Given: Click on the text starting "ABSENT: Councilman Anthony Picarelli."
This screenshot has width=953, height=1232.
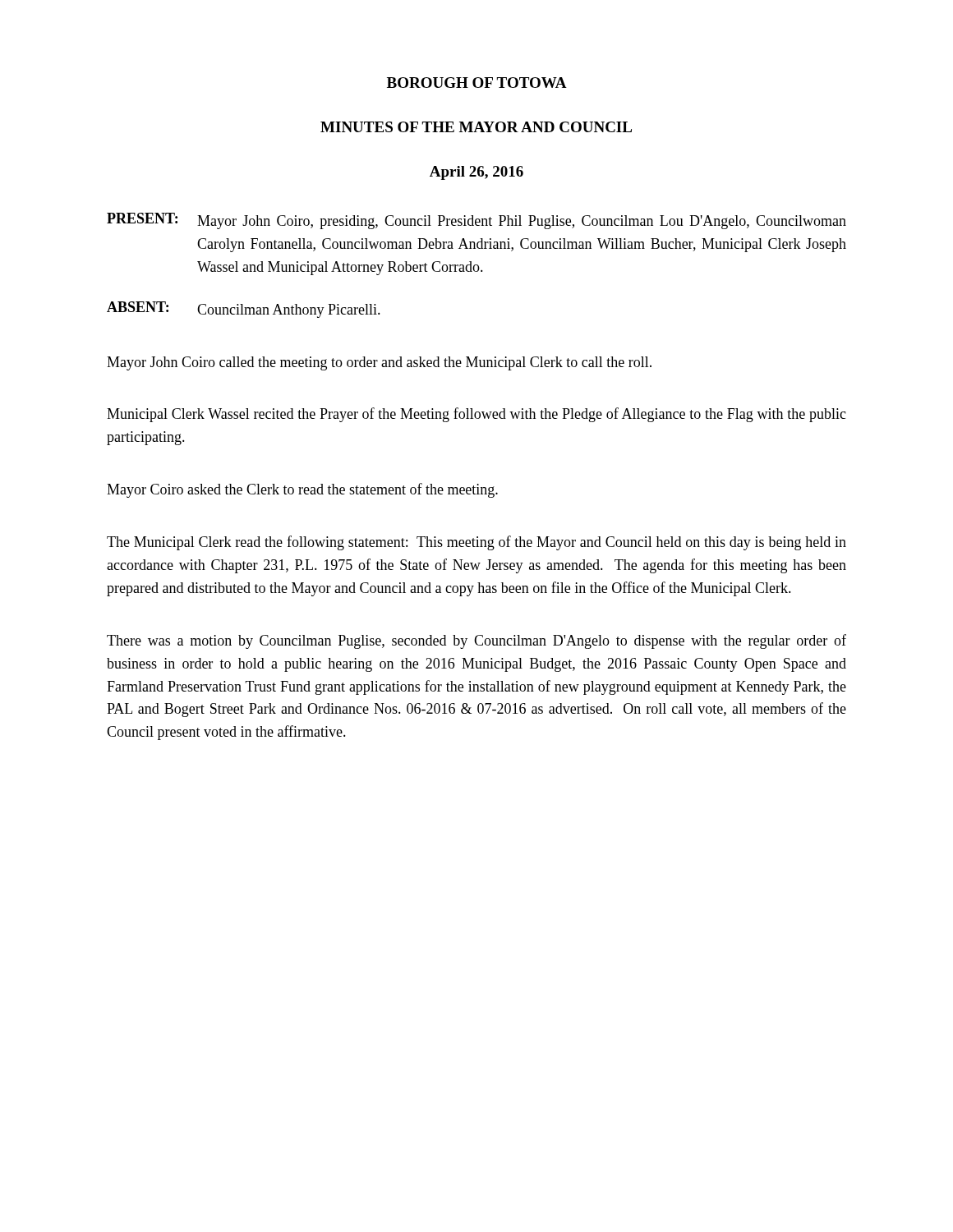Looking at the screenshot, I should (244, 310).
